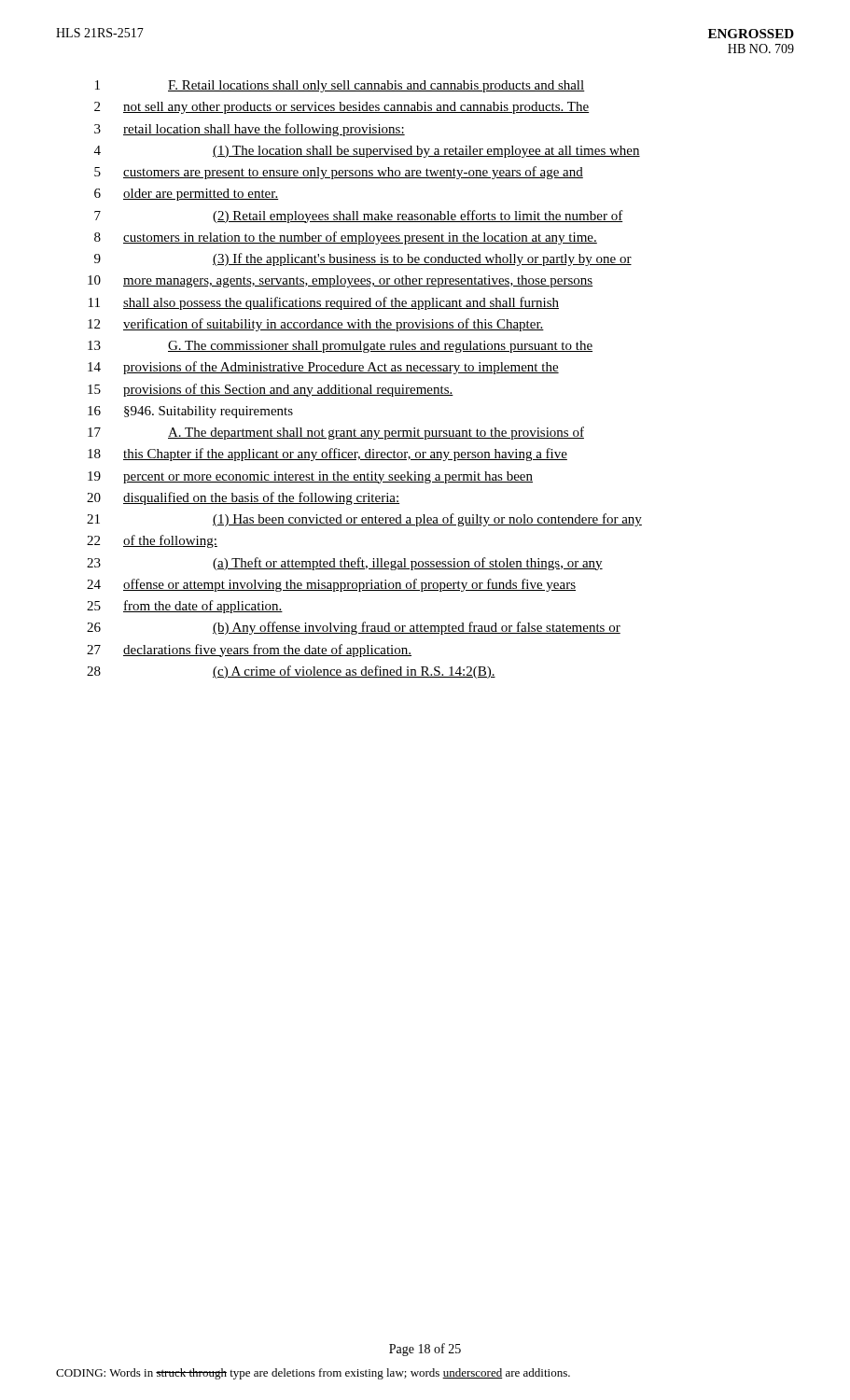
Task: Find the block on this page that starts "5 customers are present to ensure only persons"
Action: pos(425,172)
